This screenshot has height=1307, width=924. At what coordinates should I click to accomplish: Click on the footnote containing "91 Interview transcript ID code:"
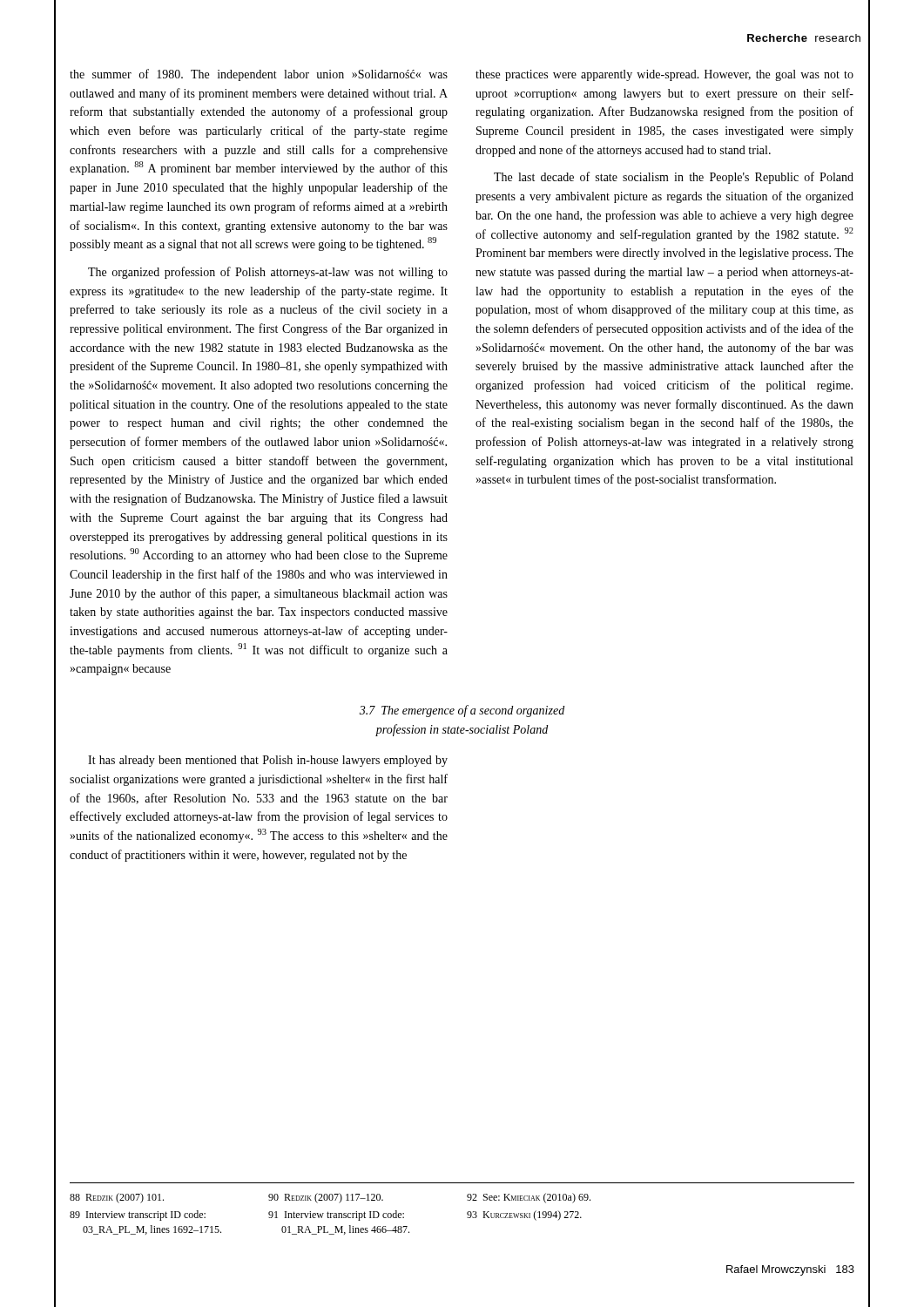(339, 1222)
